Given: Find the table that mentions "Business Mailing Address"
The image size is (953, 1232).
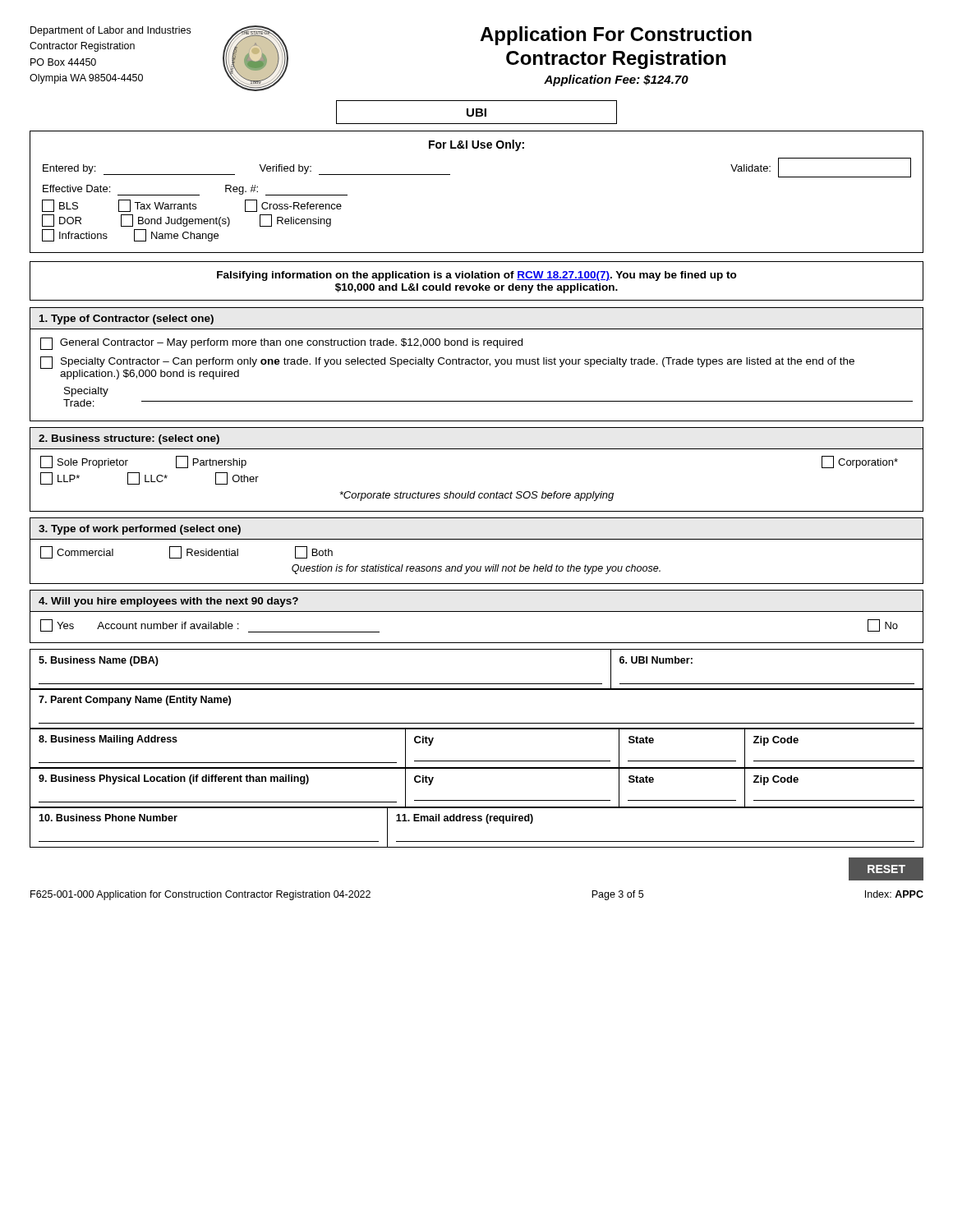Looking at the screenshot, I should 476,748.
